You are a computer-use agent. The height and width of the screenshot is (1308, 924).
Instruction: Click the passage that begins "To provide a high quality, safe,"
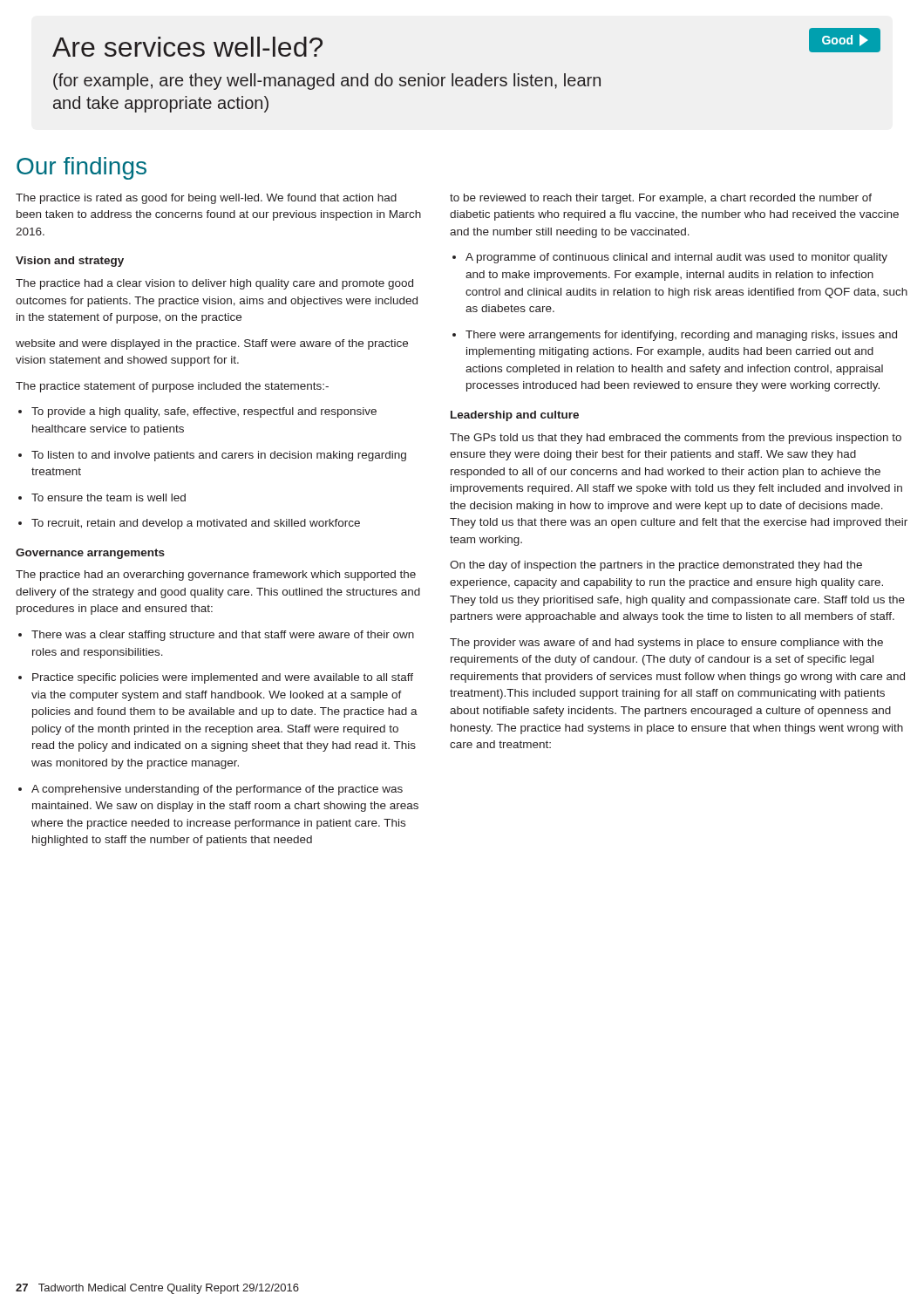click(x=221, y=420)
